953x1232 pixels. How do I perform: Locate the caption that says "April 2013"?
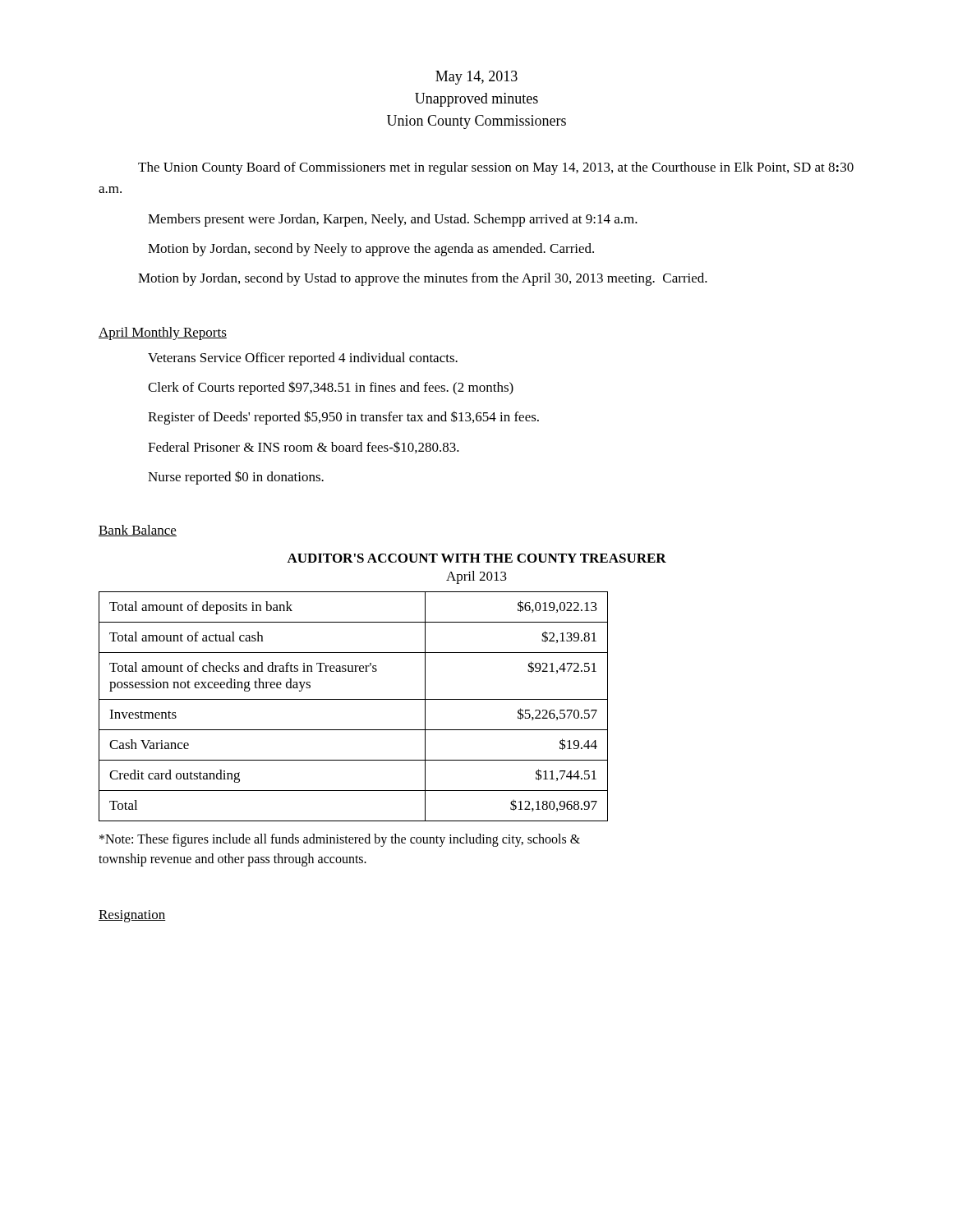(x=476, y=577)
